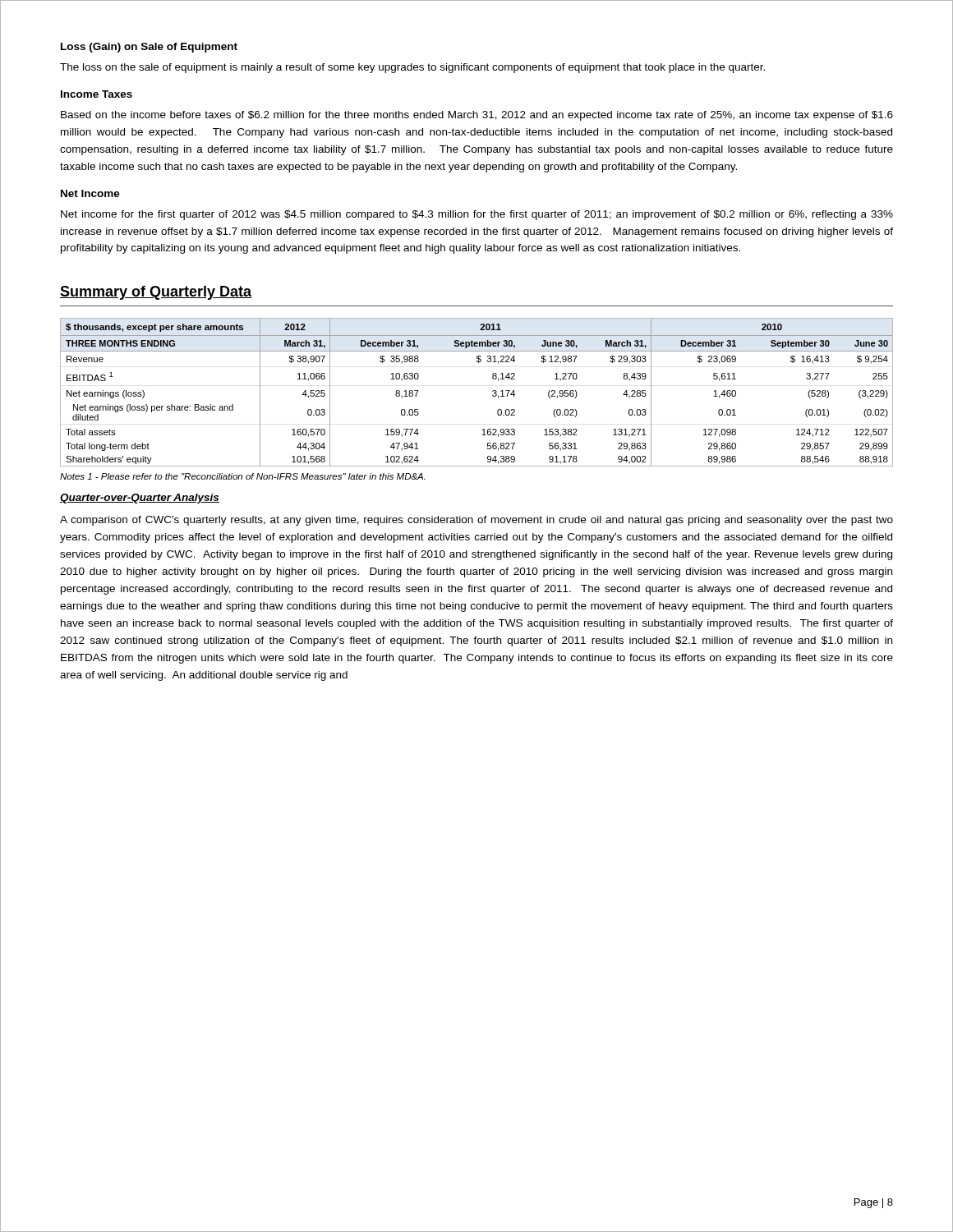Click on the element starting "Notes 1 - Please refer to"
Viewport: 953px width, 1232px height.
click(243, 477)
